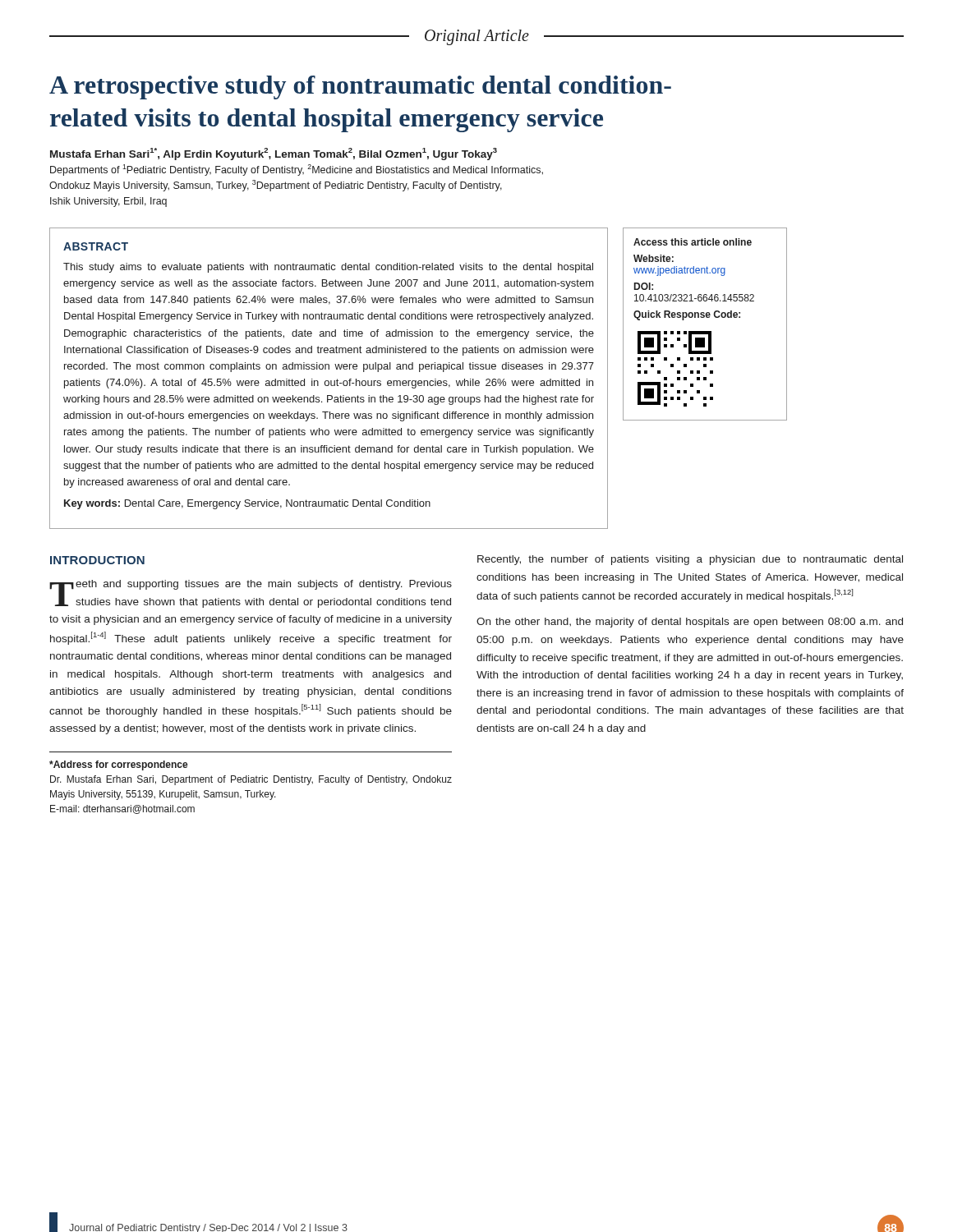This screenshot has height=1232, width=953.
Task: Locate the section header
Action: point(97,560)
